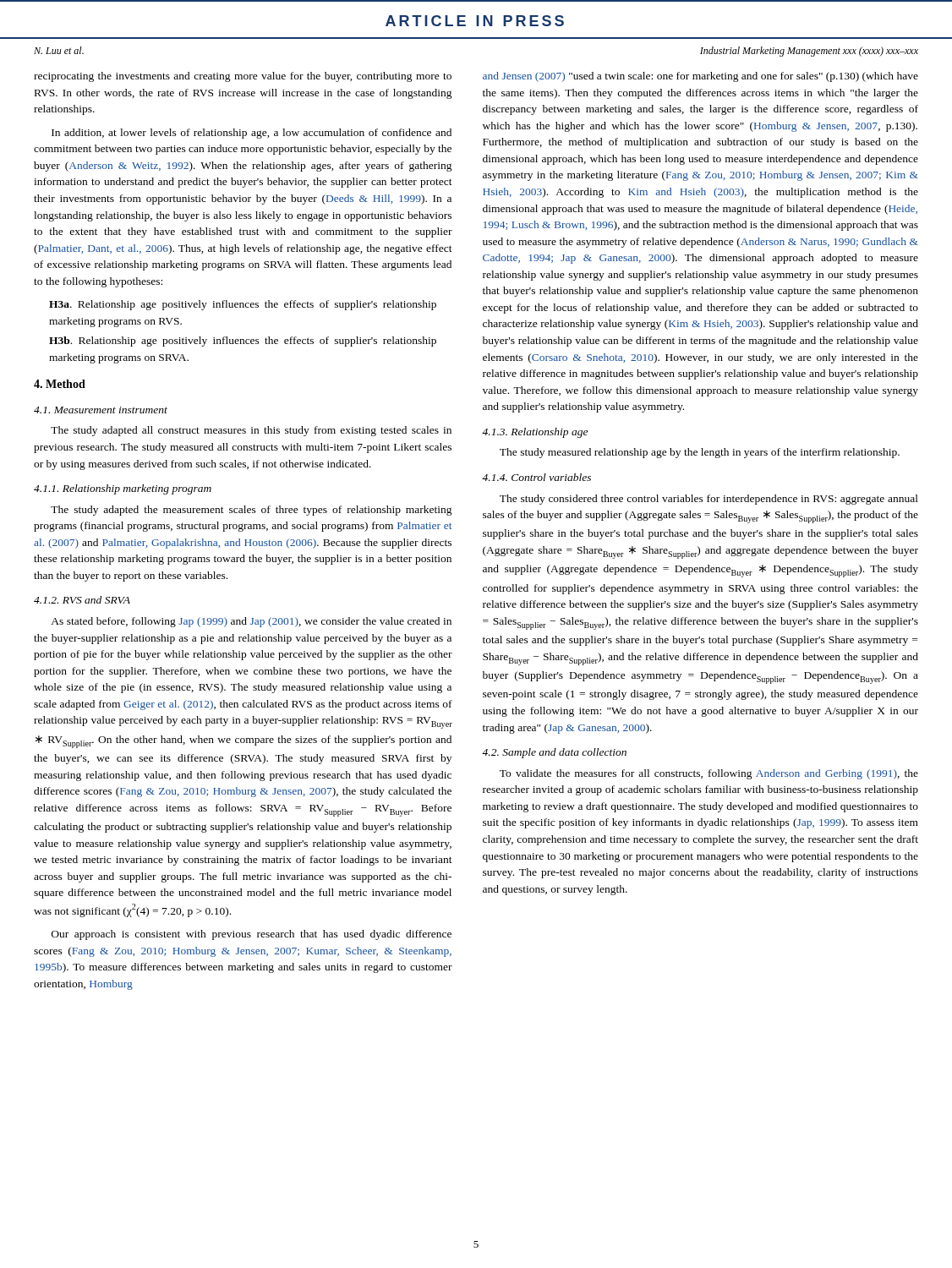This screenshot has width=952, height=1268.
Task: Click on the text block containing "As stated before,"
Action: click(243, 766)
